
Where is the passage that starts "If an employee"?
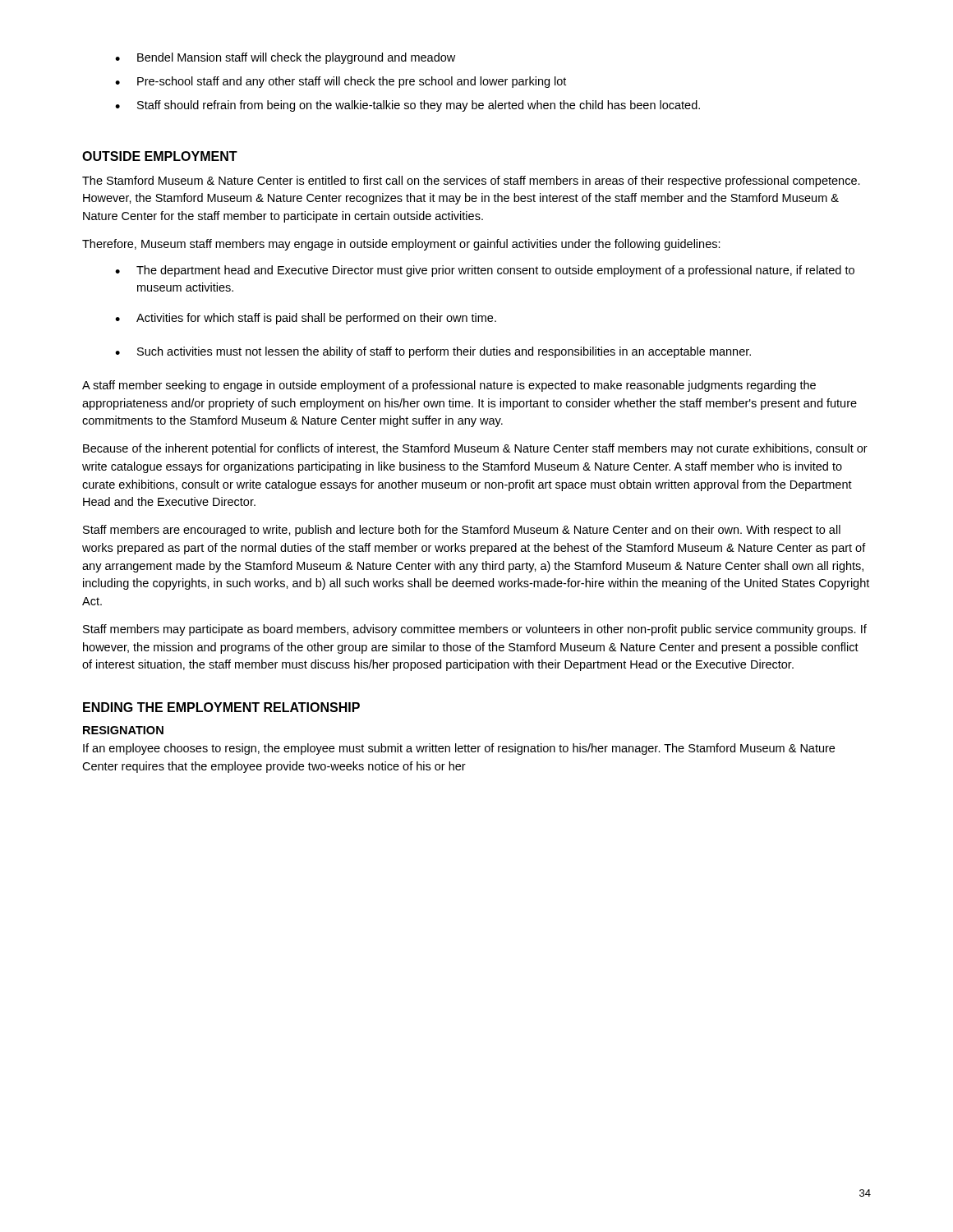coord(459,757)
